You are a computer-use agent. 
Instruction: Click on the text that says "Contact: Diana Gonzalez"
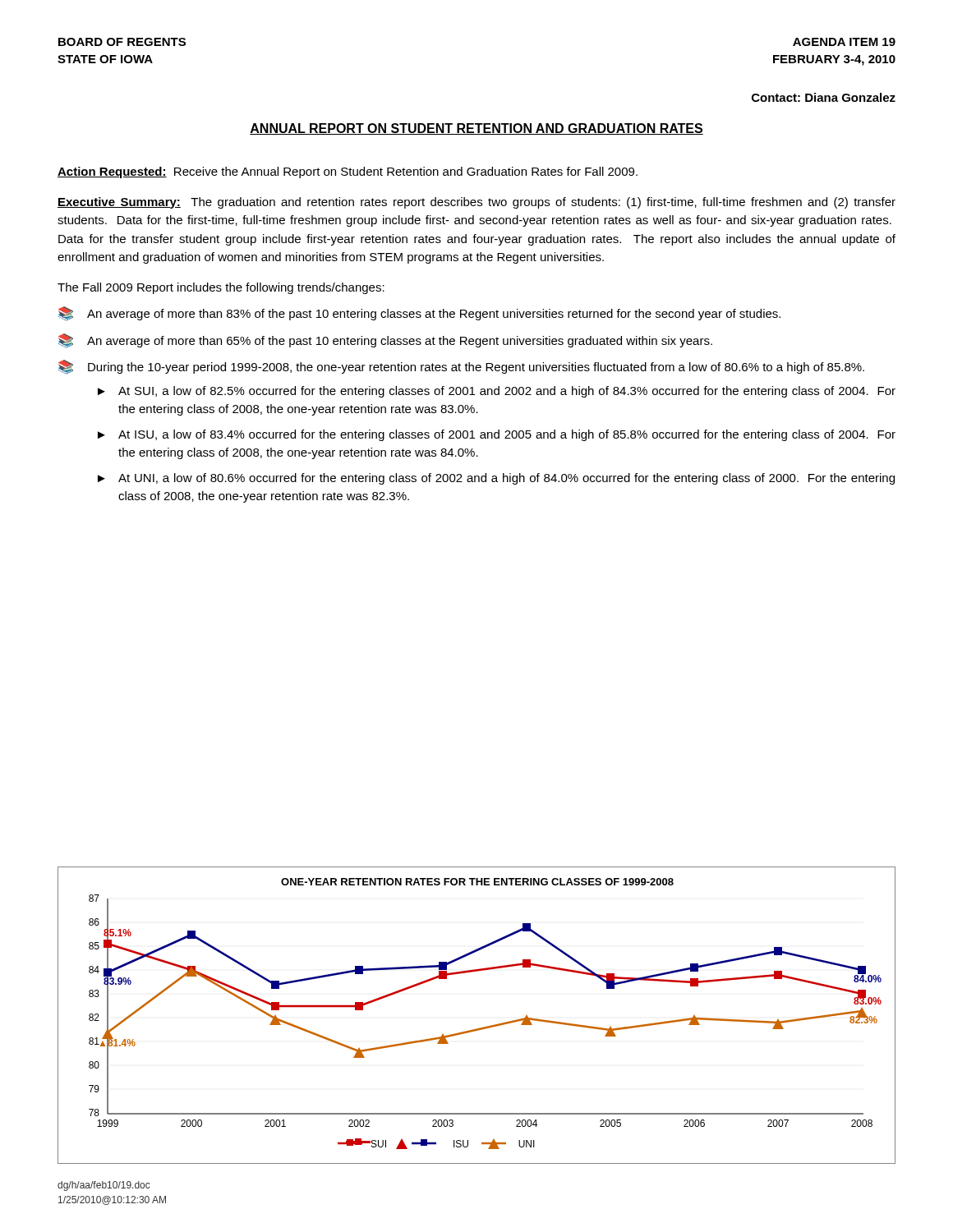pyautogui.click(x=823, y=97)
